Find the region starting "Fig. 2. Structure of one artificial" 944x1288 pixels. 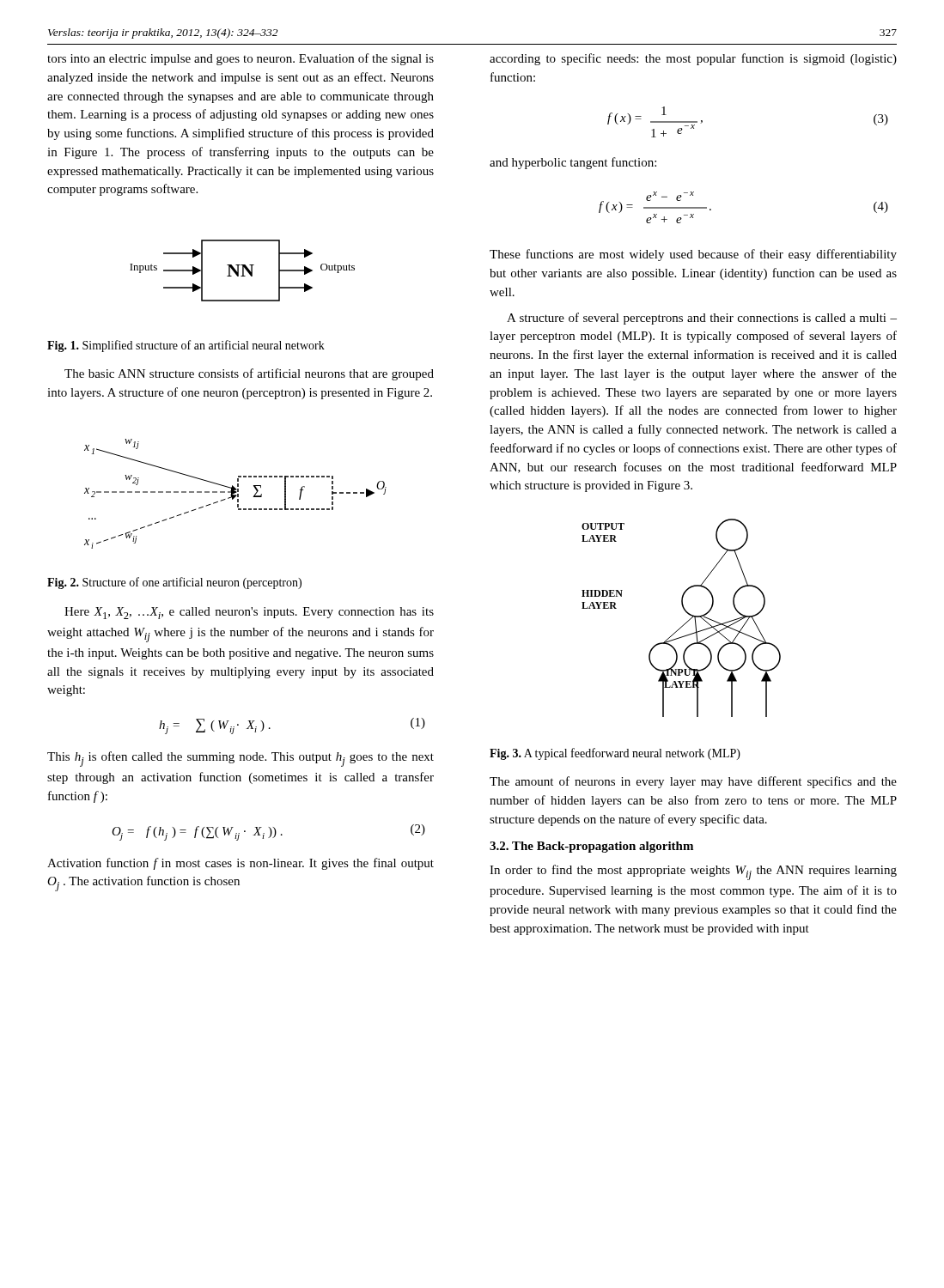[175, 583]
